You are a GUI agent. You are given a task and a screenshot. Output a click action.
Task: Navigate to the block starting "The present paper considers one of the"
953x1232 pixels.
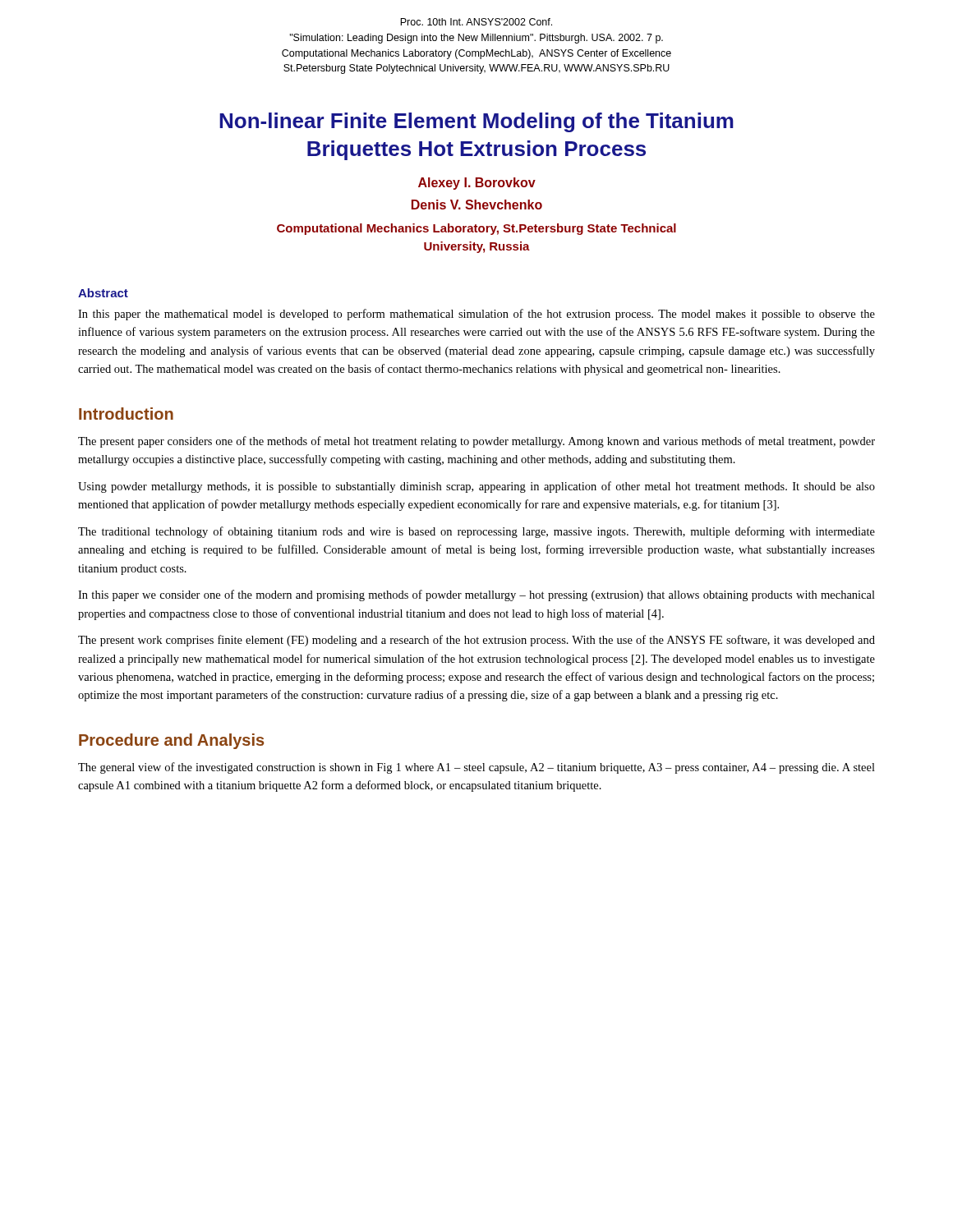(x=476, y=450)
